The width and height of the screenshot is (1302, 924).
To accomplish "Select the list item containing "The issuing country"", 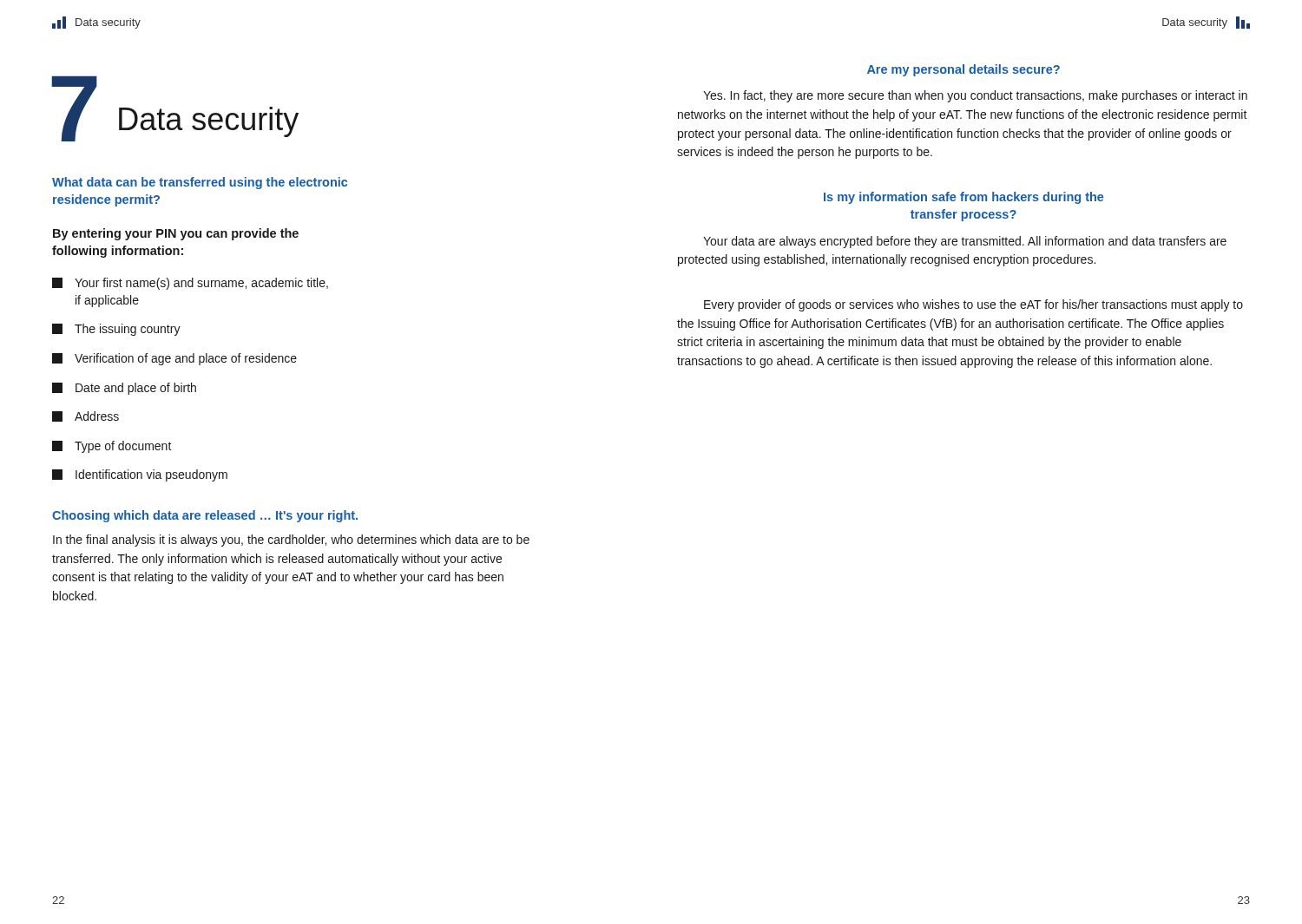I will click(116, 330).
